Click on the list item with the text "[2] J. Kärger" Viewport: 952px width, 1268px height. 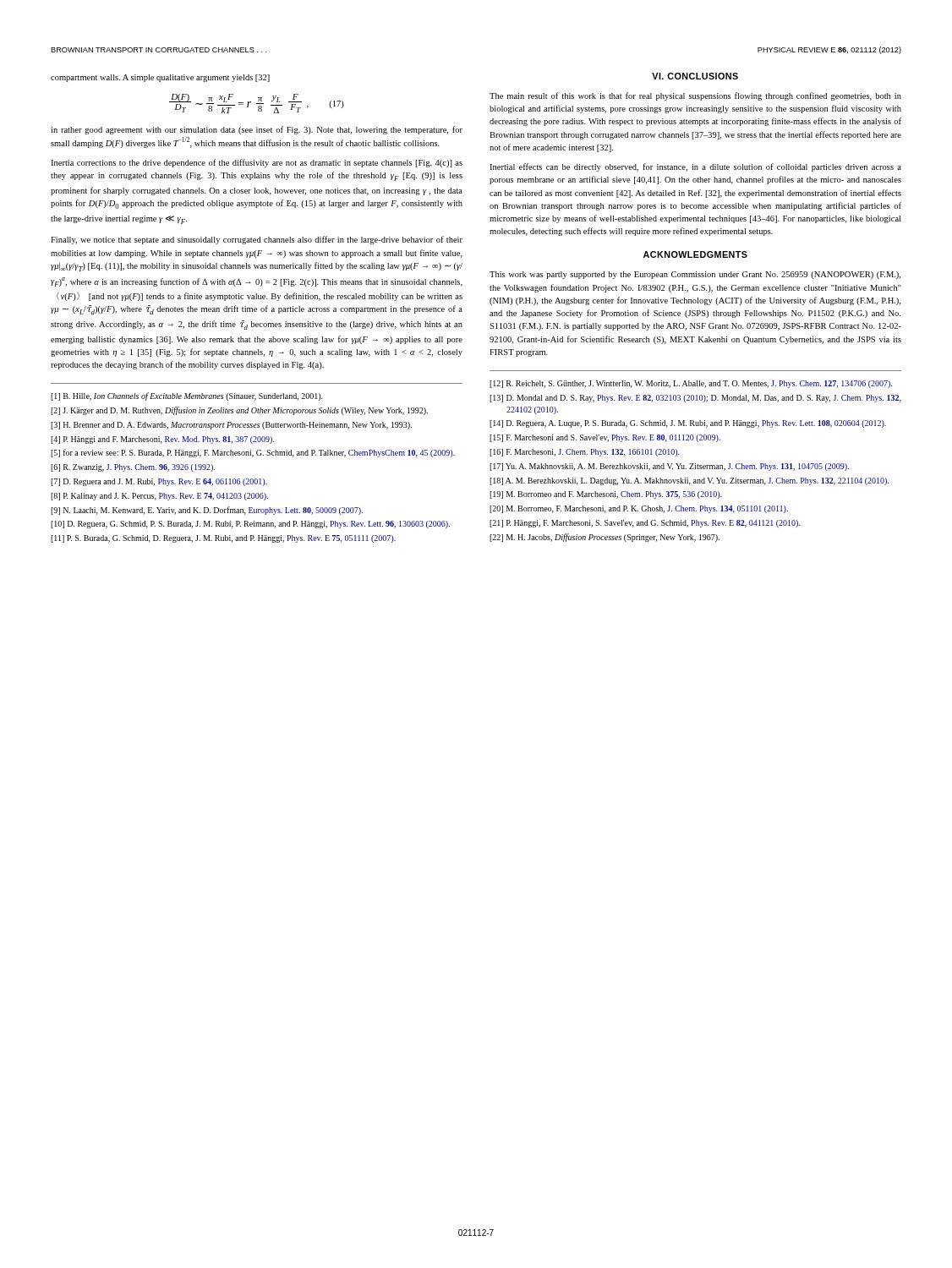(x=240, y=410)
